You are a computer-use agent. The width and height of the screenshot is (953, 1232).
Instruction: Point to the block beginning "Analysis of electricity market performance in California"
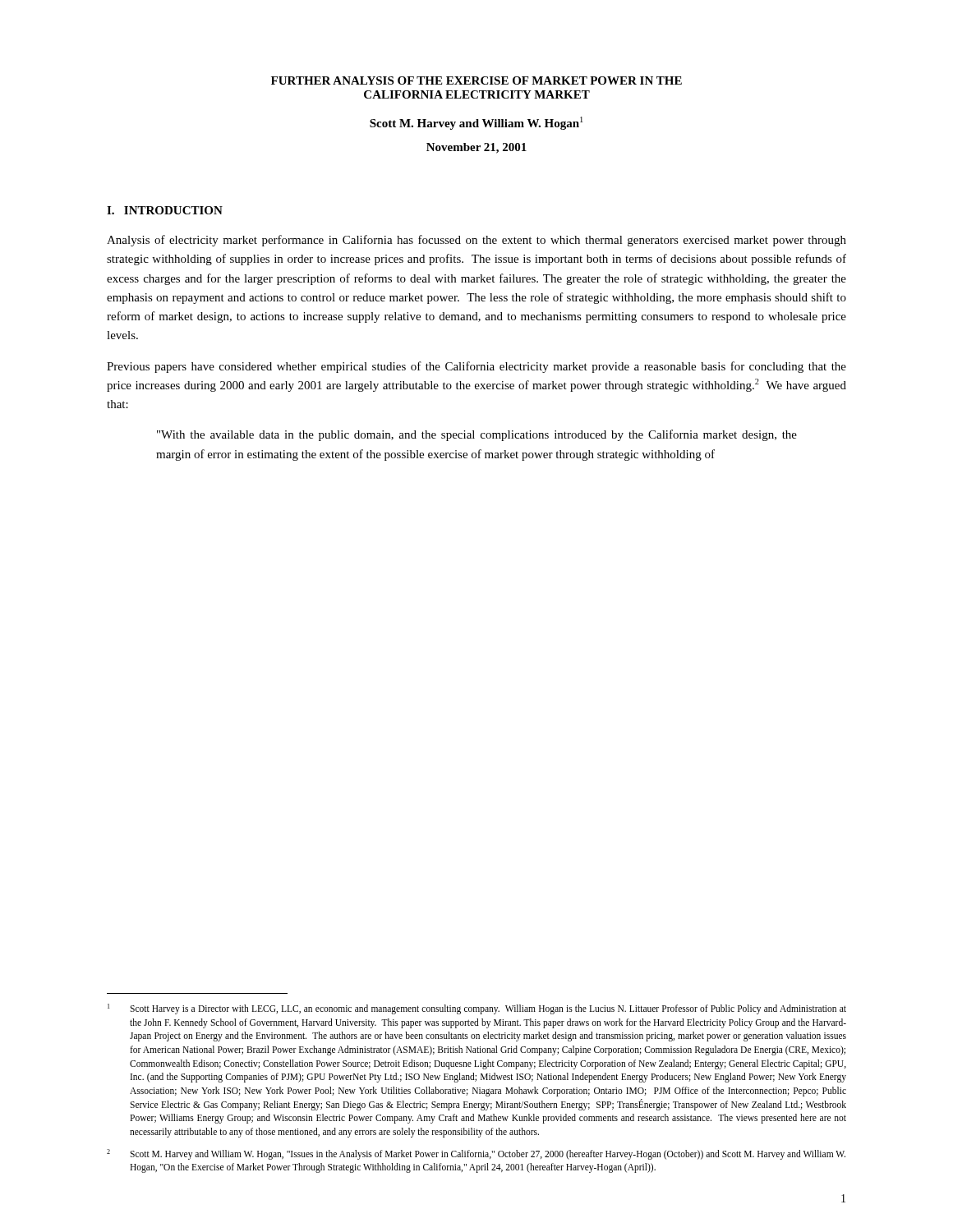(x=476, y=288)
